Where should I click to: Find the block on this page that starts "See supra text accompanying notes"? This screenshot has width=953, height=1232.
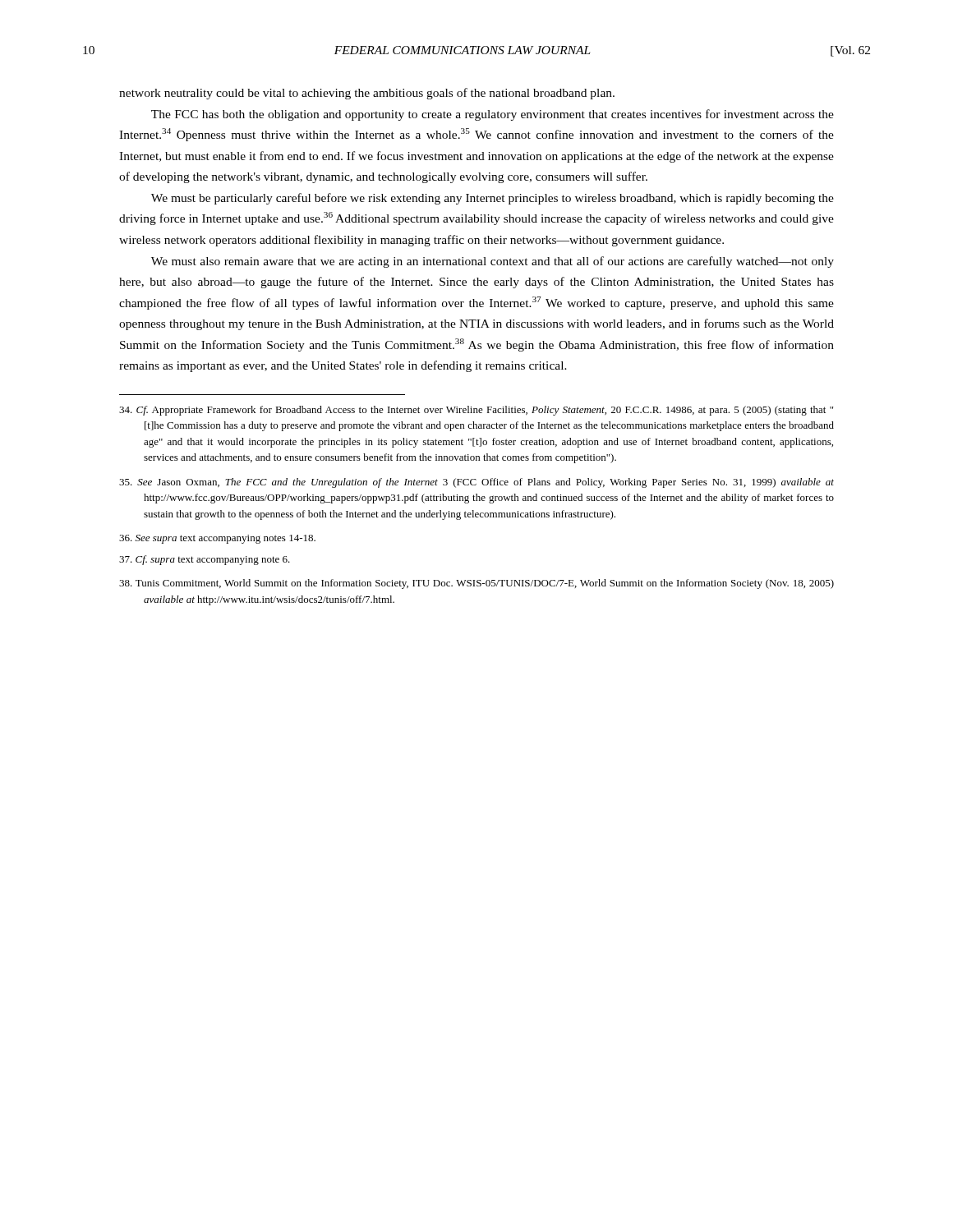(x=218, y=538)
